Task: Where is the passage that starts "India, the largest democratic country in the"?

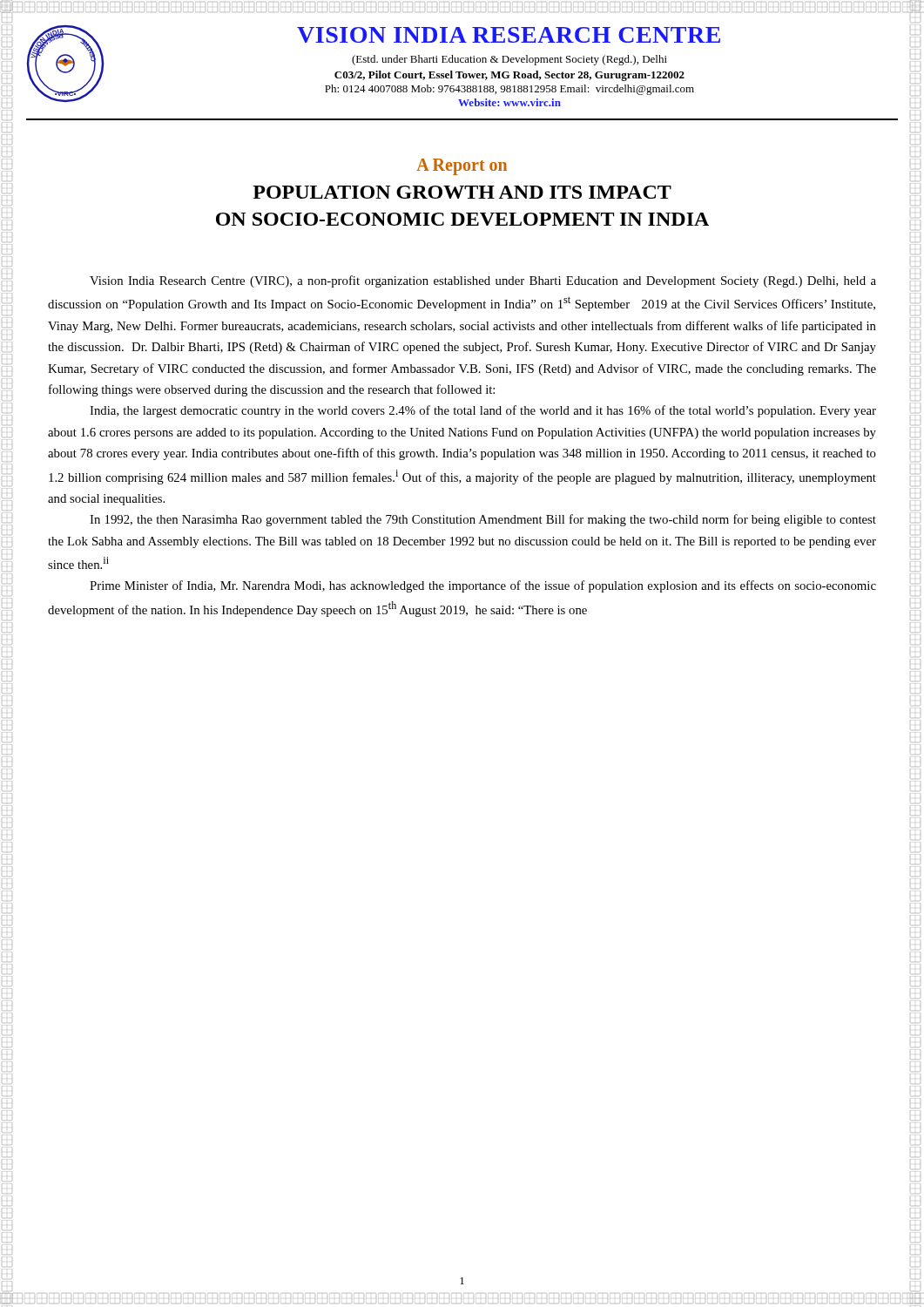Action: (x=462, y=455)
